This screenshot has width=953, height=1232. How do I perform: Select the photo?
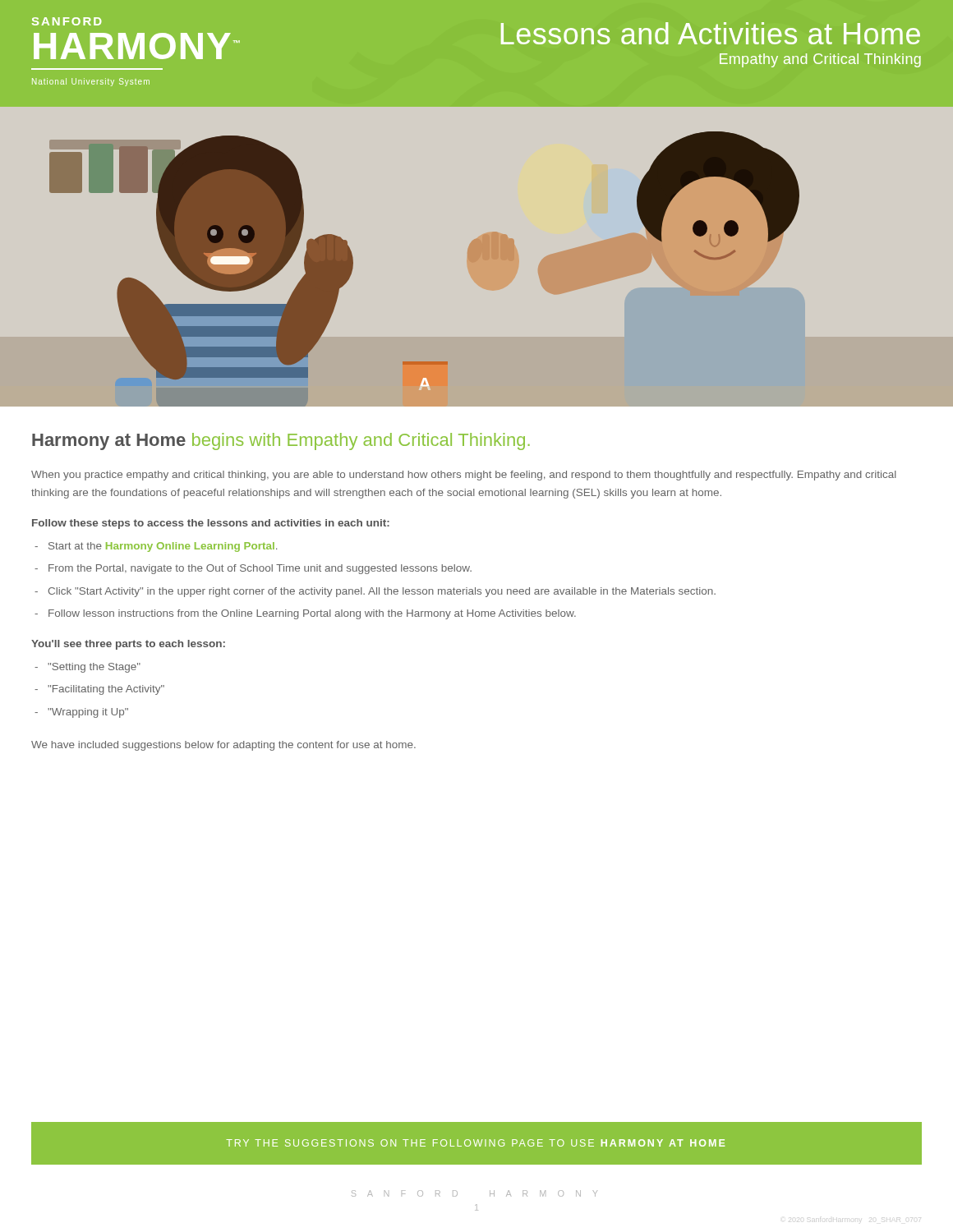pyautogui.click(x=476, y=257)
